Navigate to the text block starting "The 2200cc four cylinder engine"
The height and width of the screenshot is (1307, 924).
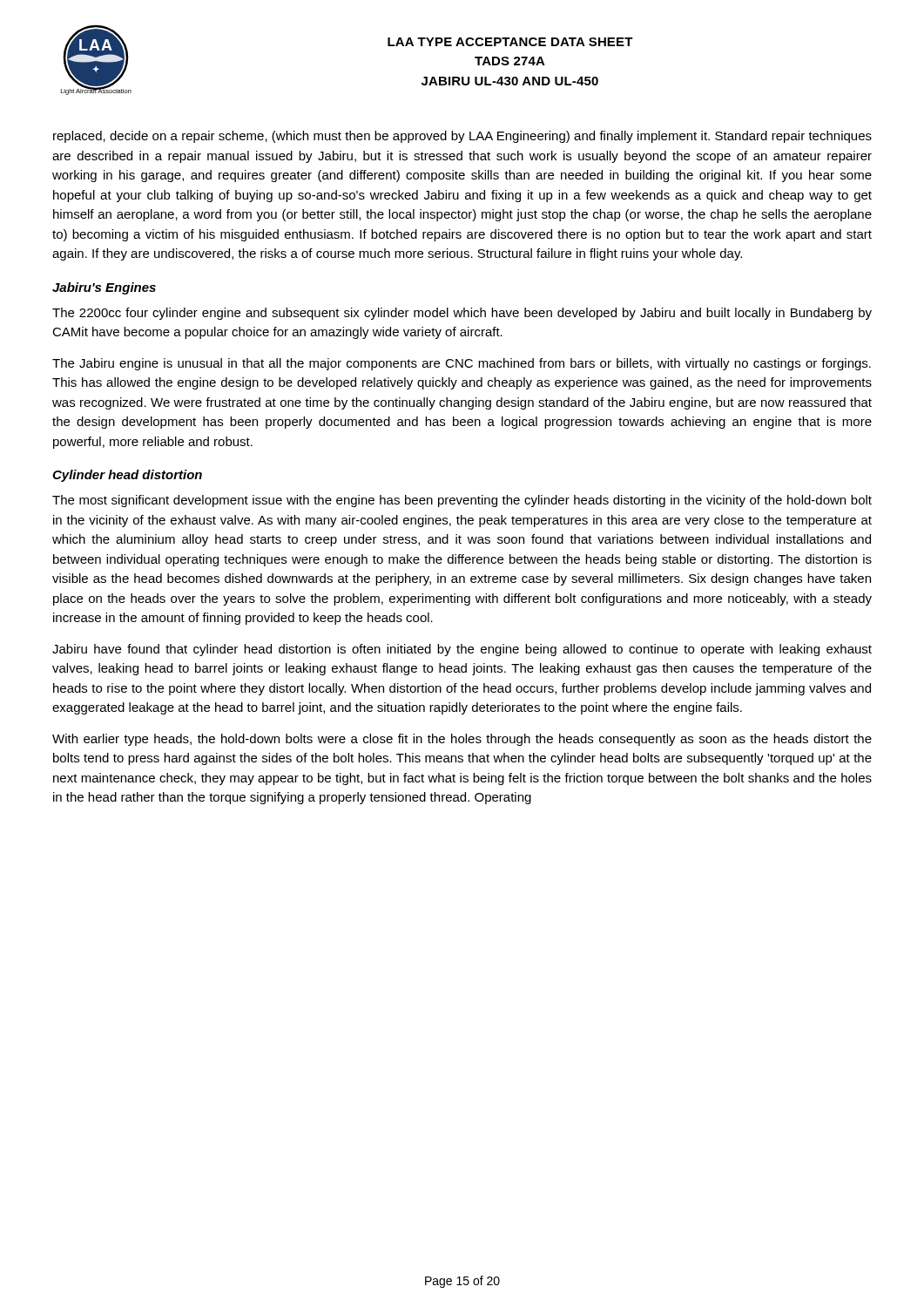coord(462,322)
